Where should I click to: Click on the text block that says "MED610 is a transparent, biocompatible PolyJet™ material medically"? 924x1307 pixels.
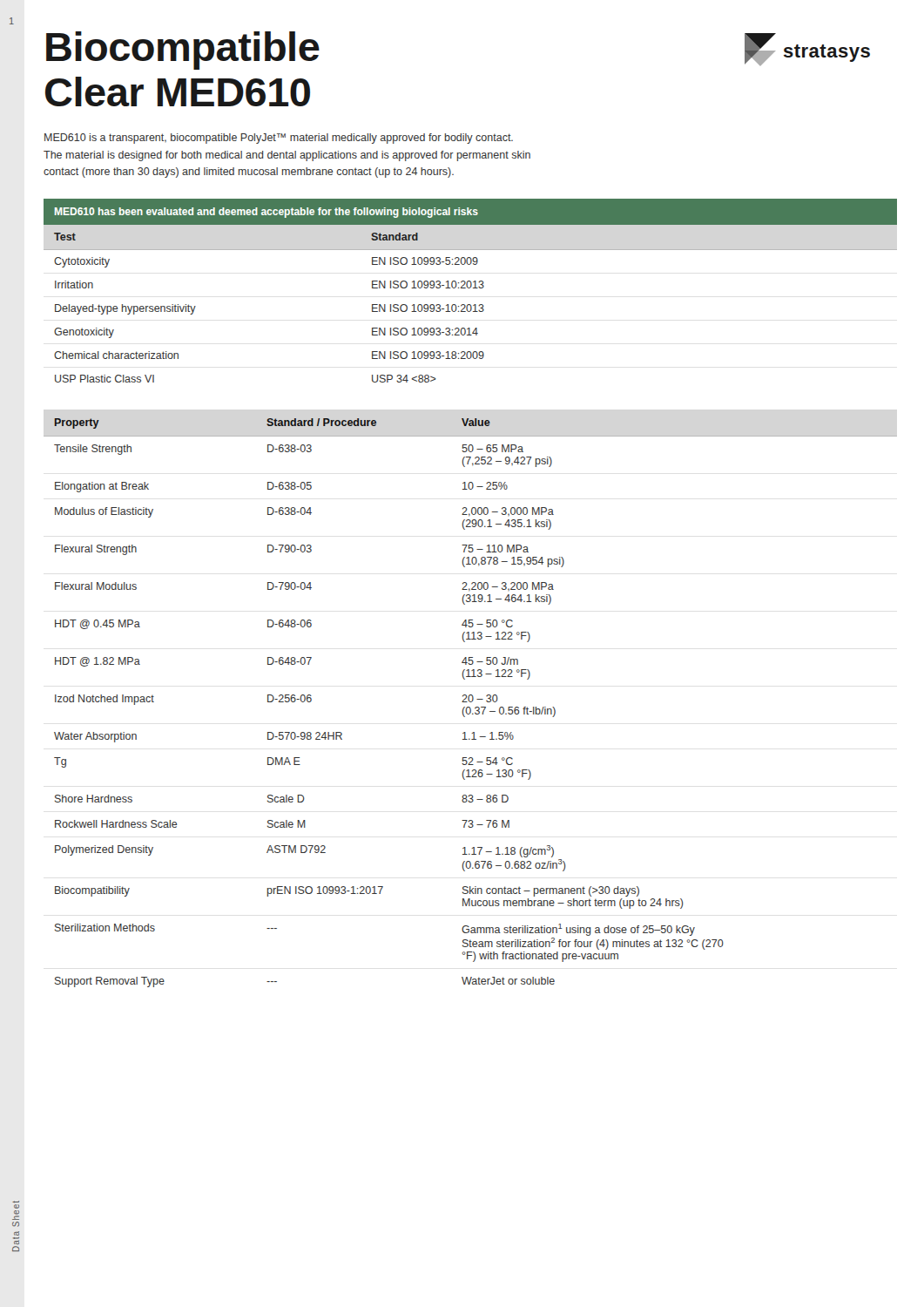point(287,155)
